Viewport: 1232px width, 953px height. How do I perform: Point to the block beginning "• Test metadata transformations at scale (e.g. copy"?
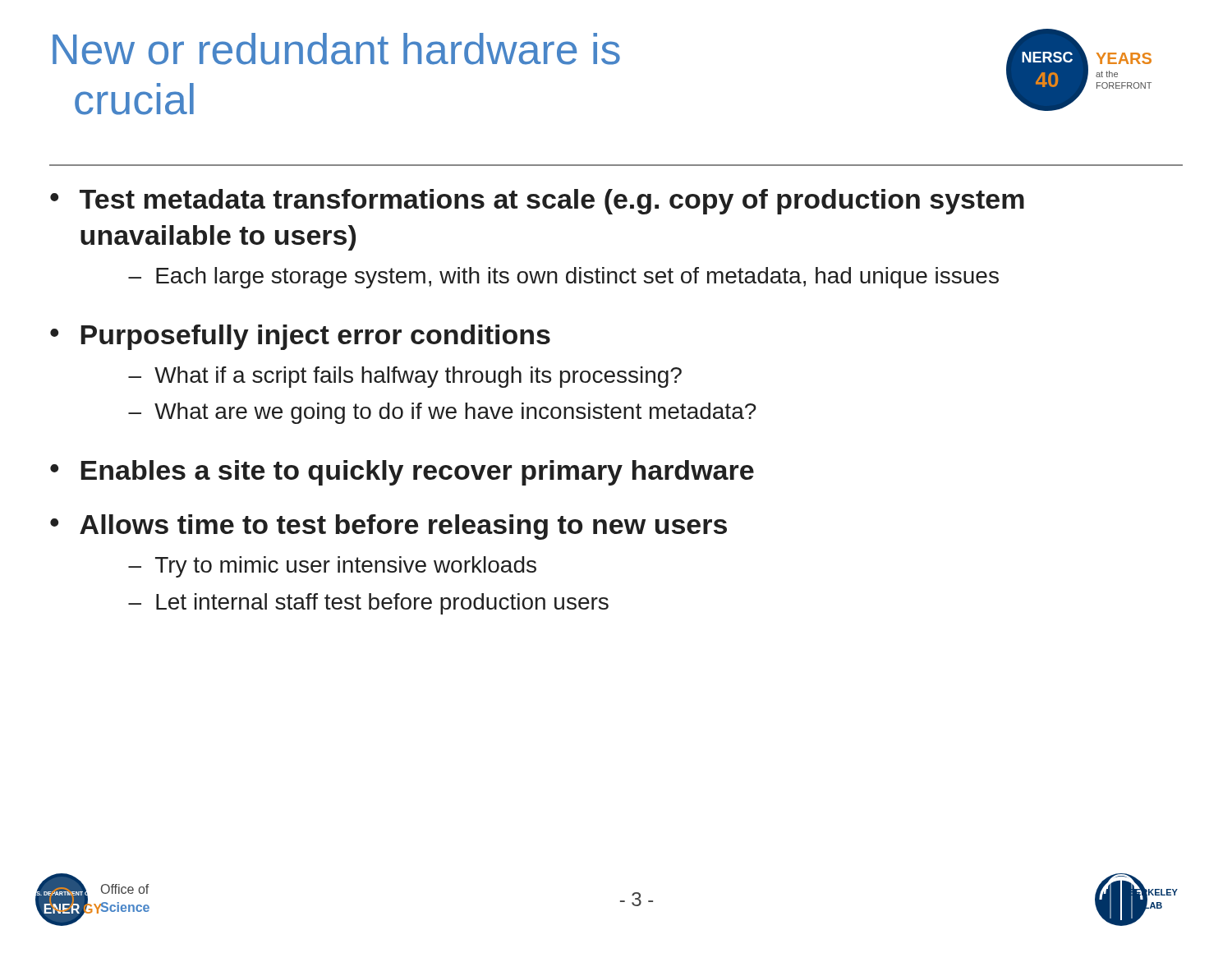pyautogui.click(x=537, y=202)
